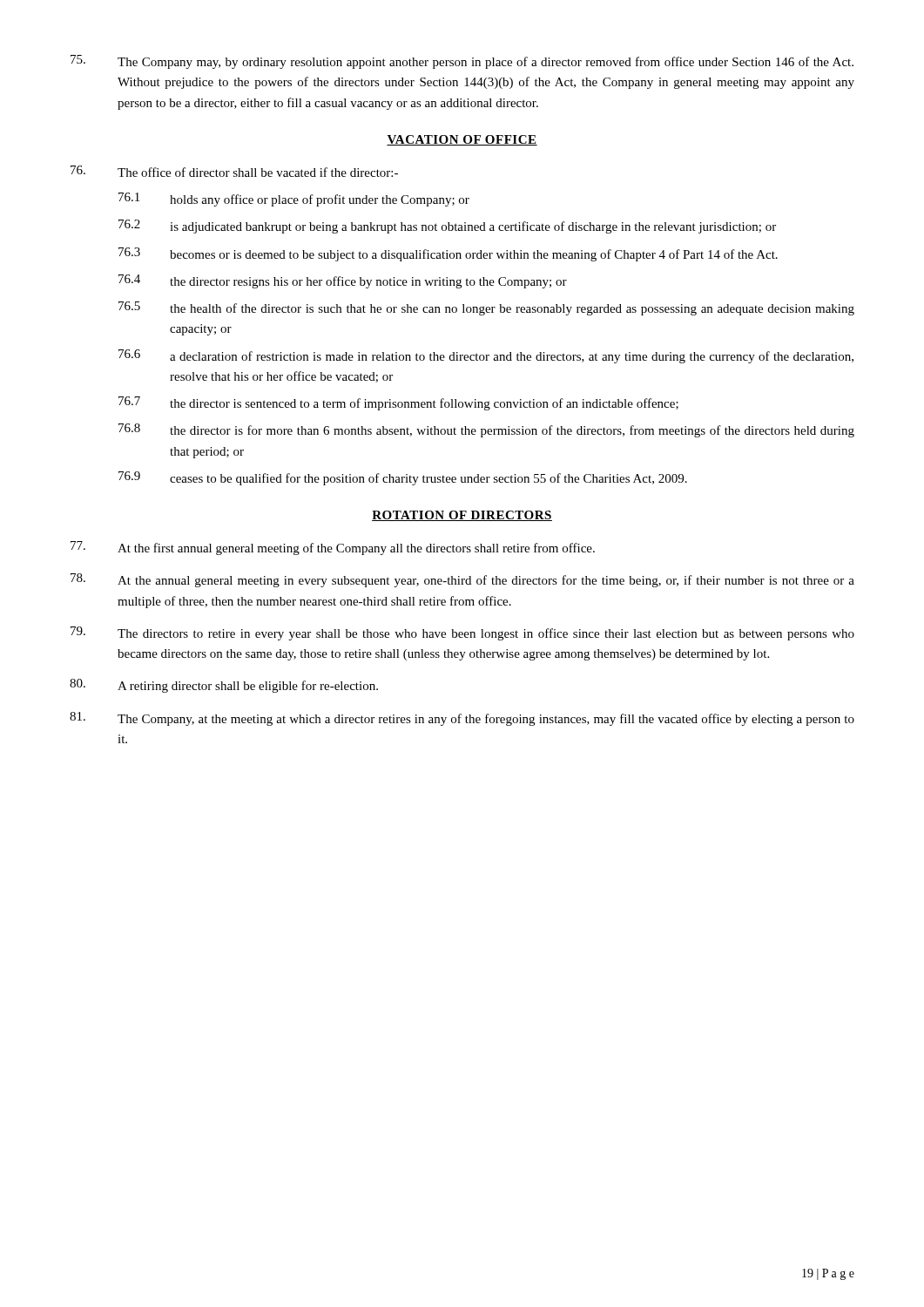924x1307 pixels.
Task: Select the list item that reads "76. The office of director shall be vacated"
Action: (x=234, y=171)
